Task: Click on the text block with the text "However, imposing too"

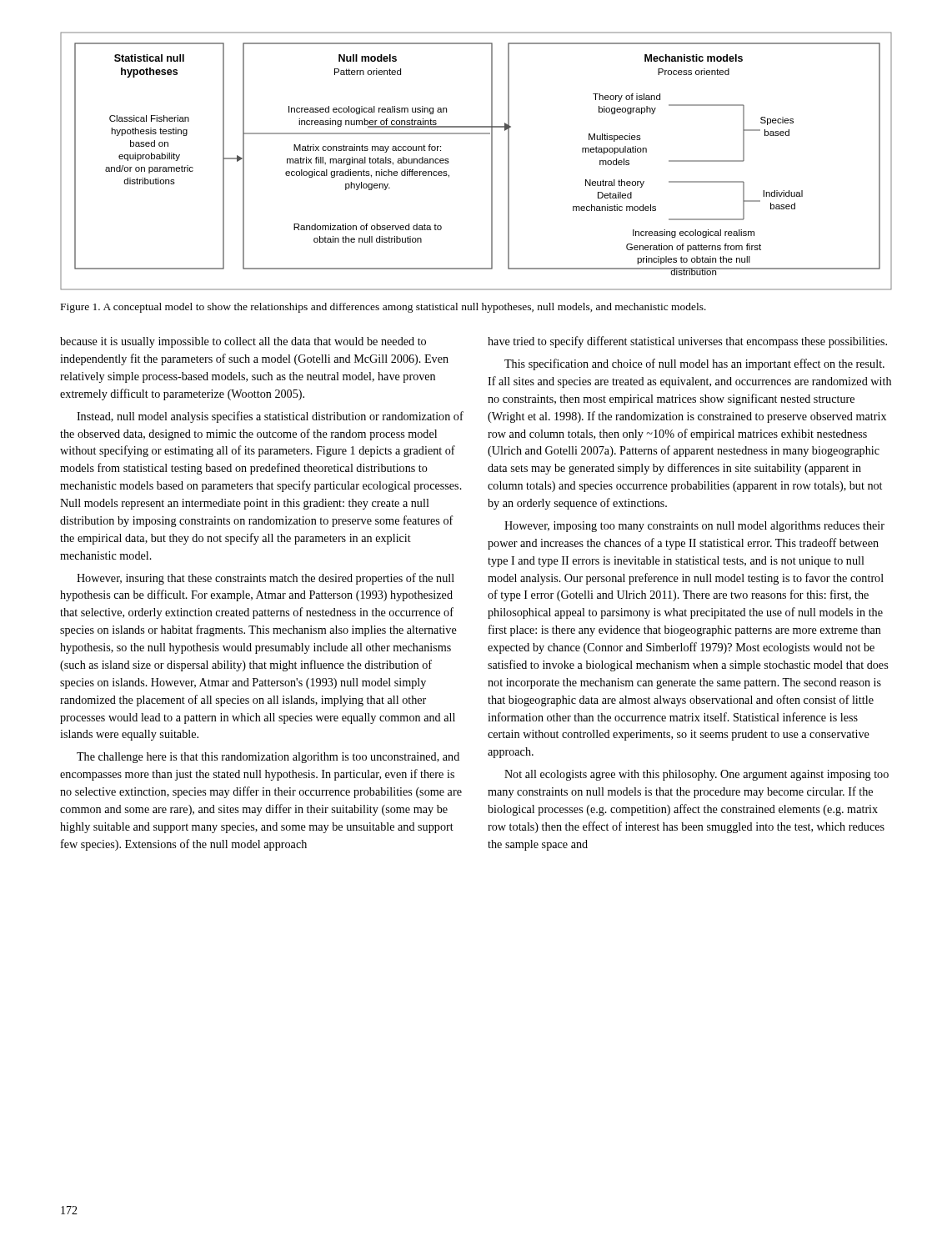Action: click(x=688, y=639)
